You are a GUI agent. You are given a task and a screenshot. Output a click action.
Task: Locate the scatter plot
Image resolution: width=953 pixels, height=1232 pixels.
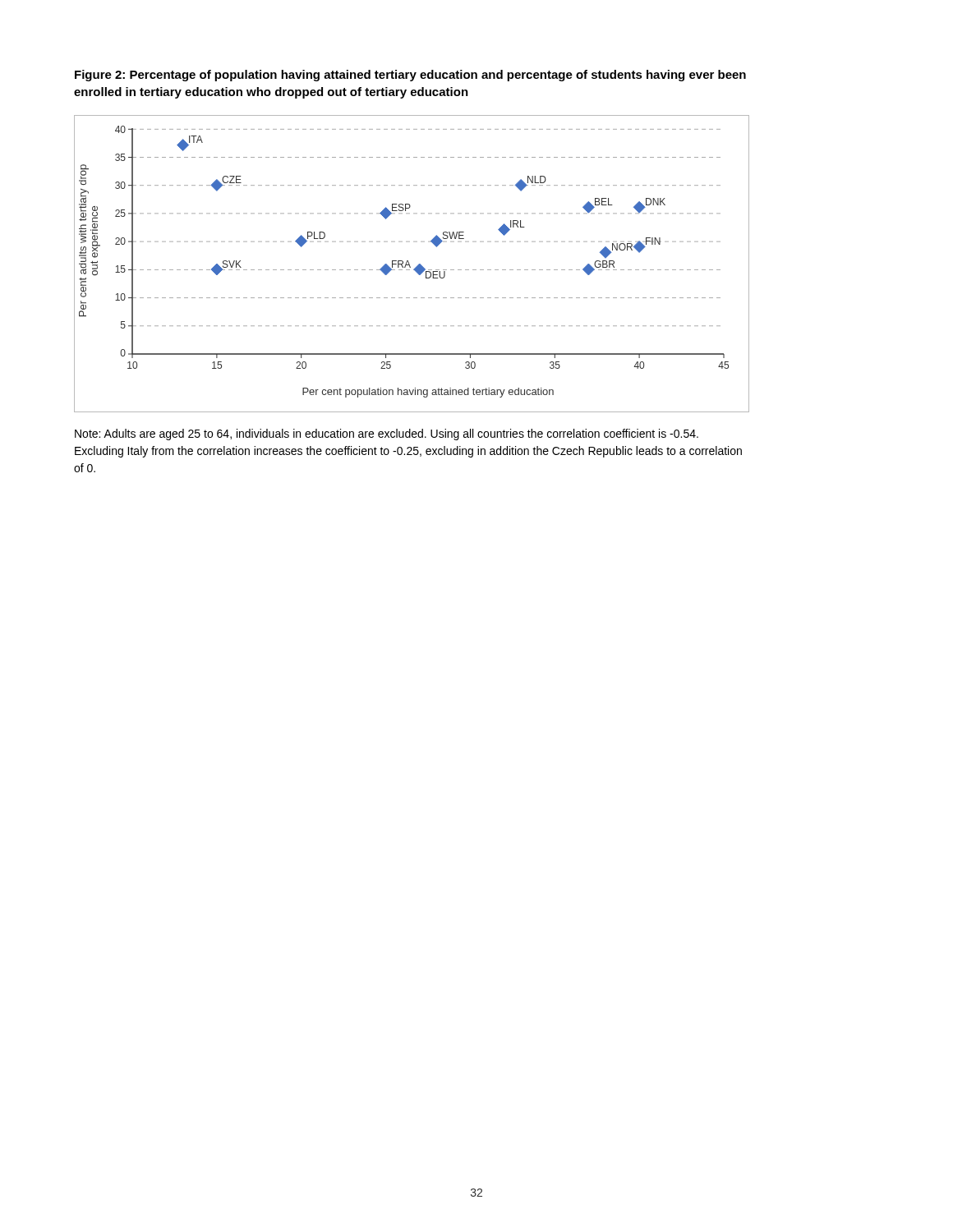(x=411, y=264)
